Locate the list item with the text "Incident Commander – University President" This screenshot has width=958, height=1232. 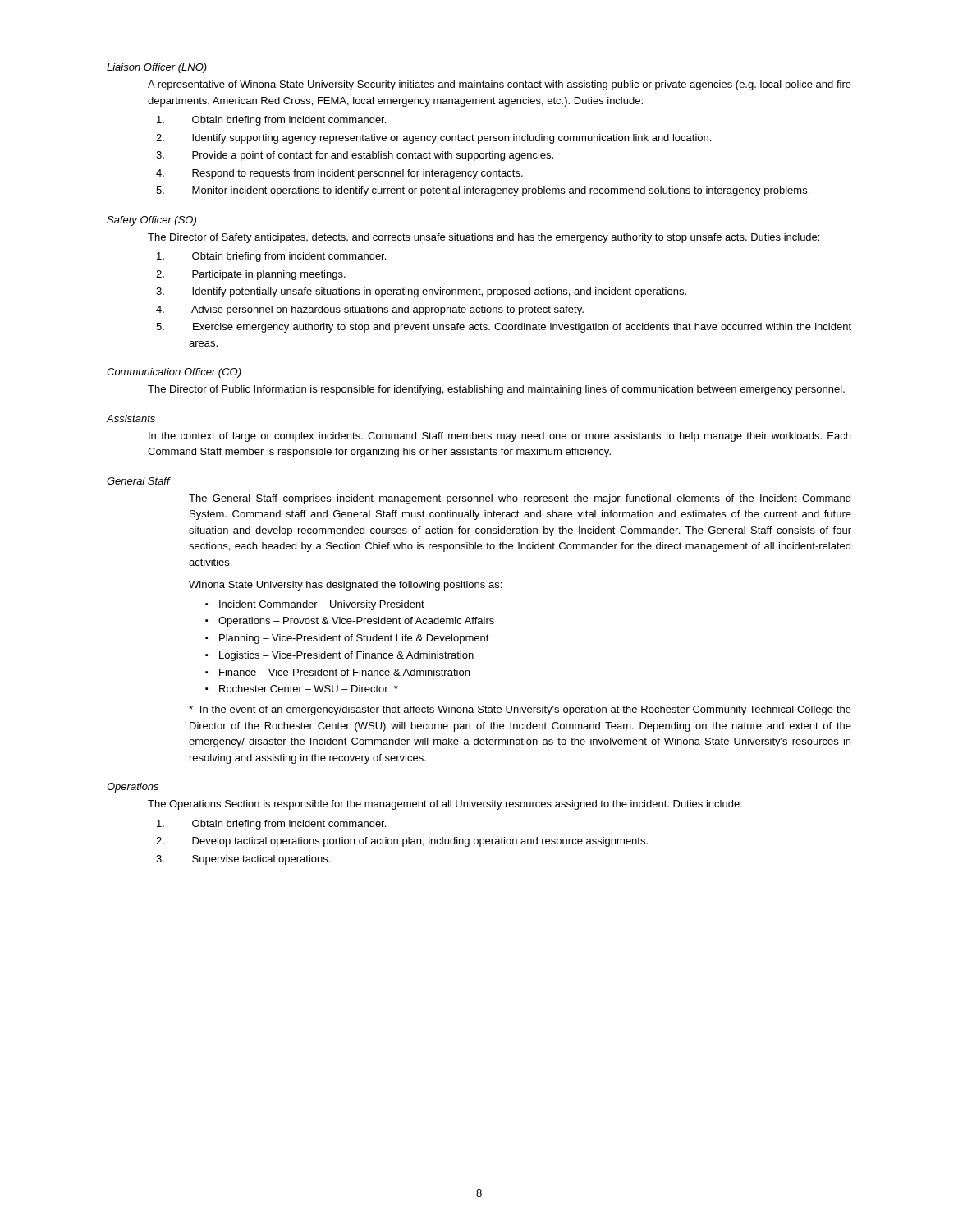coord(321,604)
